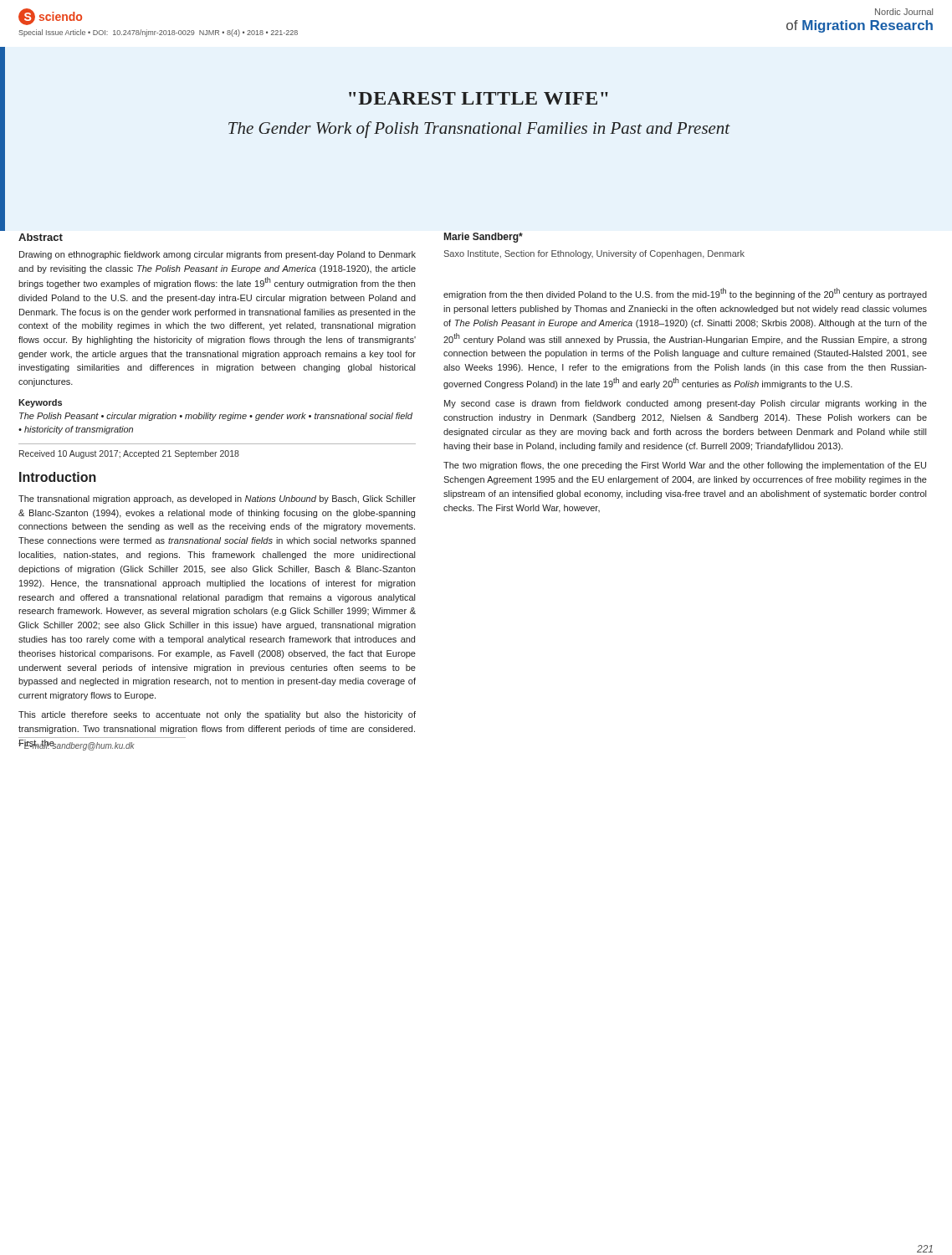Locate the element starting "The transnational migration approach, as developed in Nations"

tap(217, 597)
